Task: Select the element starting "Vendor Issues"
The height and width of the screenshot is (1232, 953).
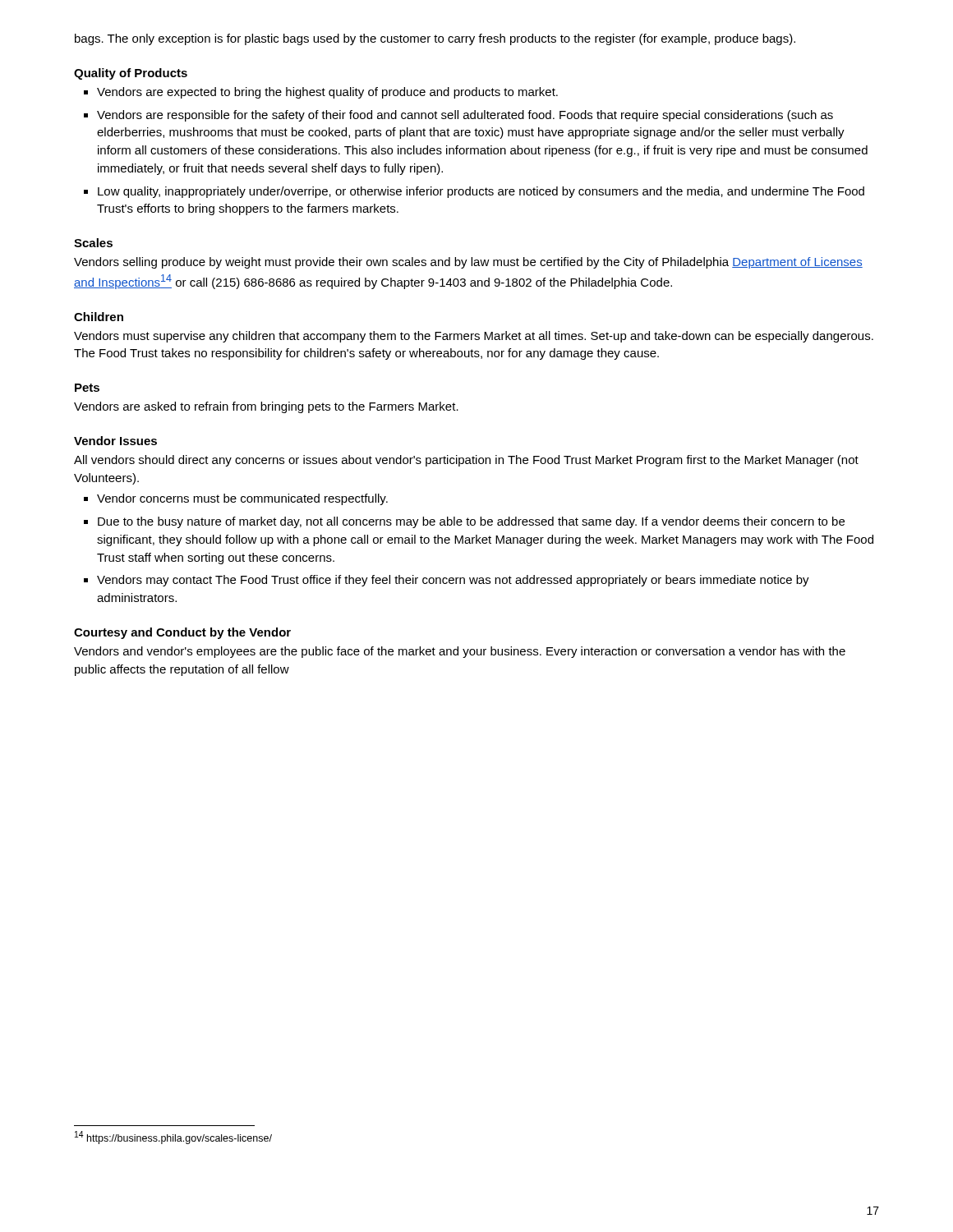Action: tap(116, 440)
